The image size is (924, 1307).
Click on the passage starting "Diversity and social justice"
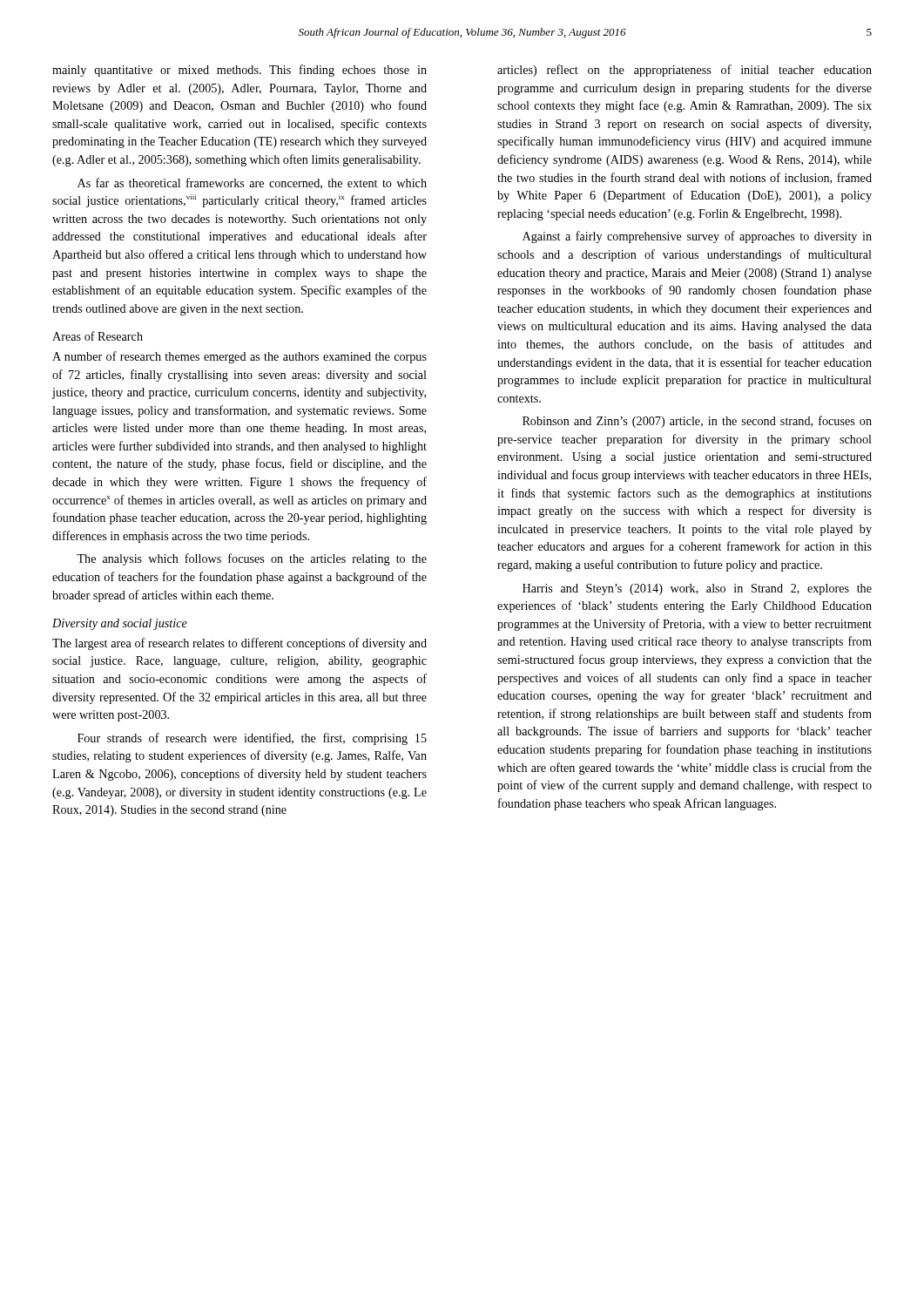(120, 623)
